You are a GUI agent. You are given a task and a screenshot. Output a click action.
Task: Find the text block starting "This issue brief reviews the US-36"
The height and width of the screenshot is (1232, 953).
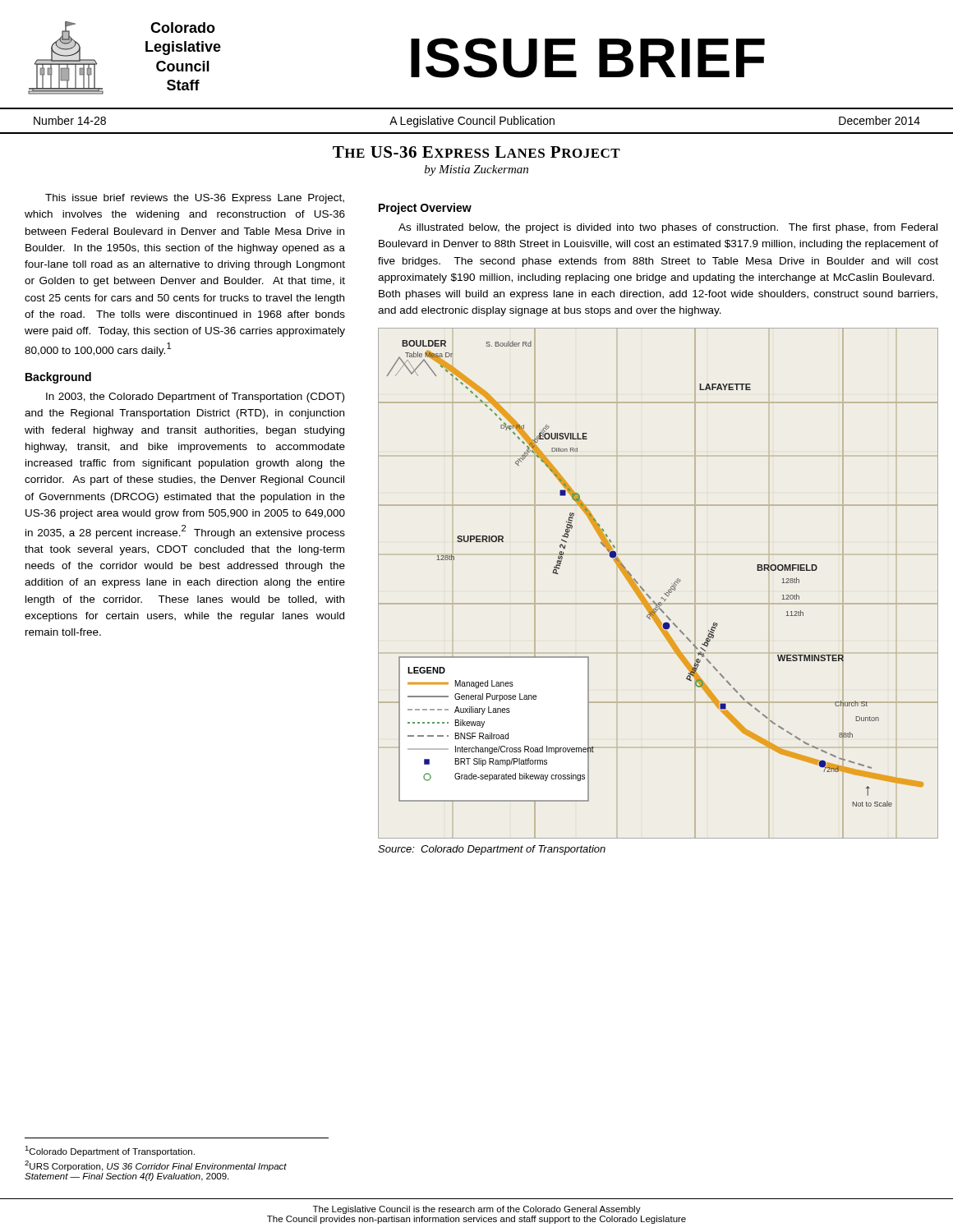[185, 274]
